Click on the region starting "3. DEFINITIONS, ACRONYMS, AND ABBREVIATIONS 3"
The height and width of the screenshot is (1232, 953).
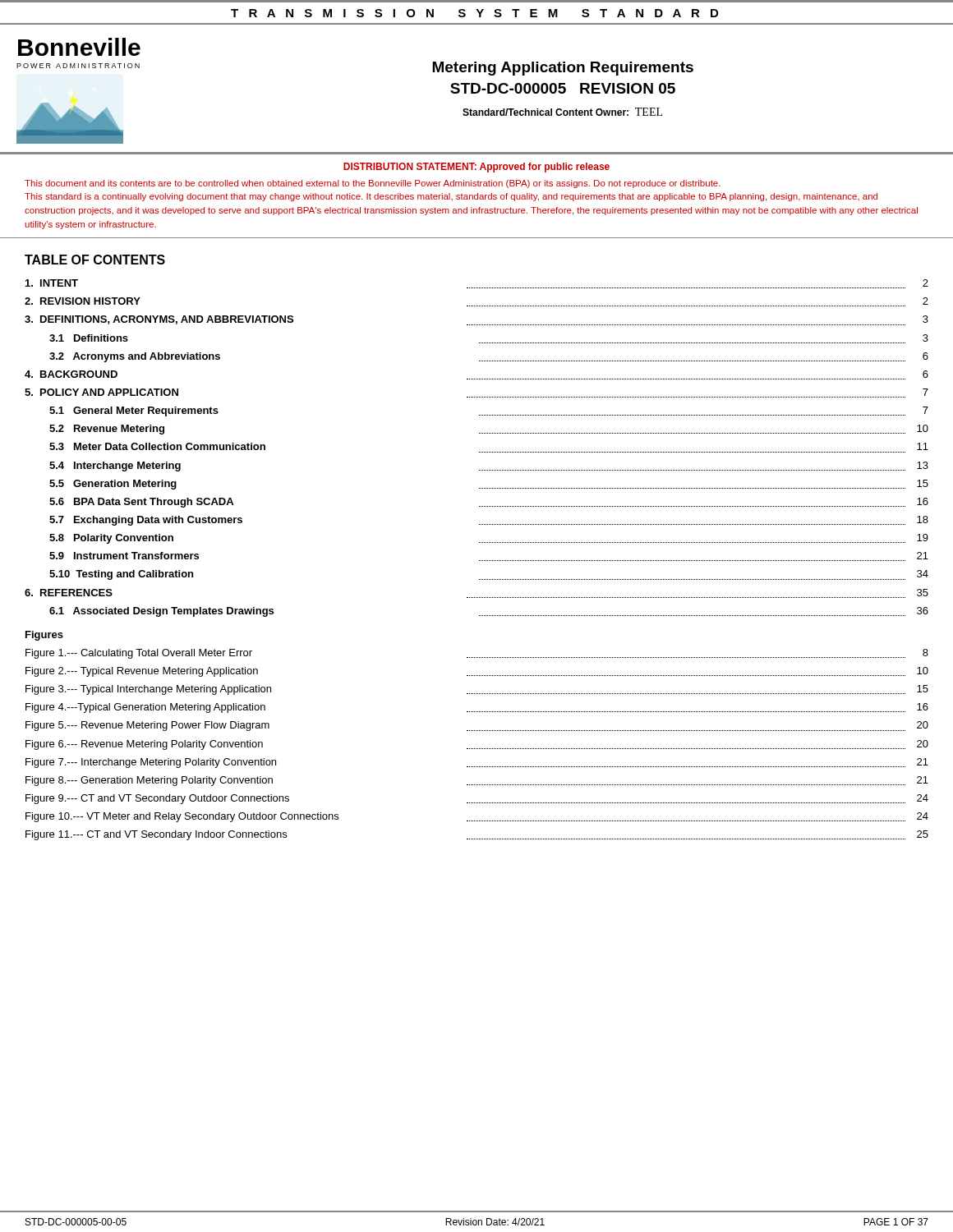[476, 320]
